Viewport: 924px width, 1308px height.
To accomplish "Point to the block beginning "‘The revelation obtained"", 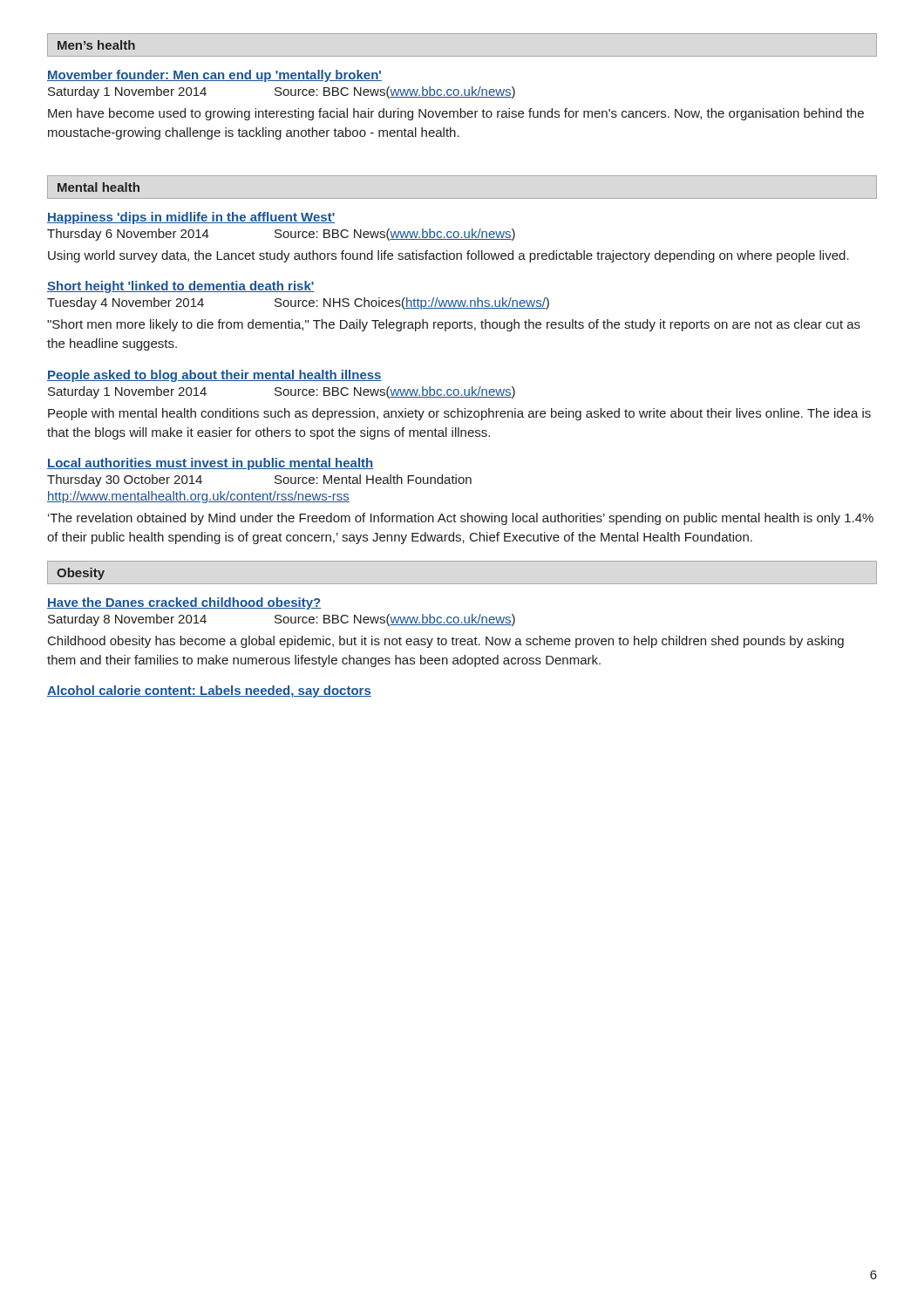I will 460,527.
